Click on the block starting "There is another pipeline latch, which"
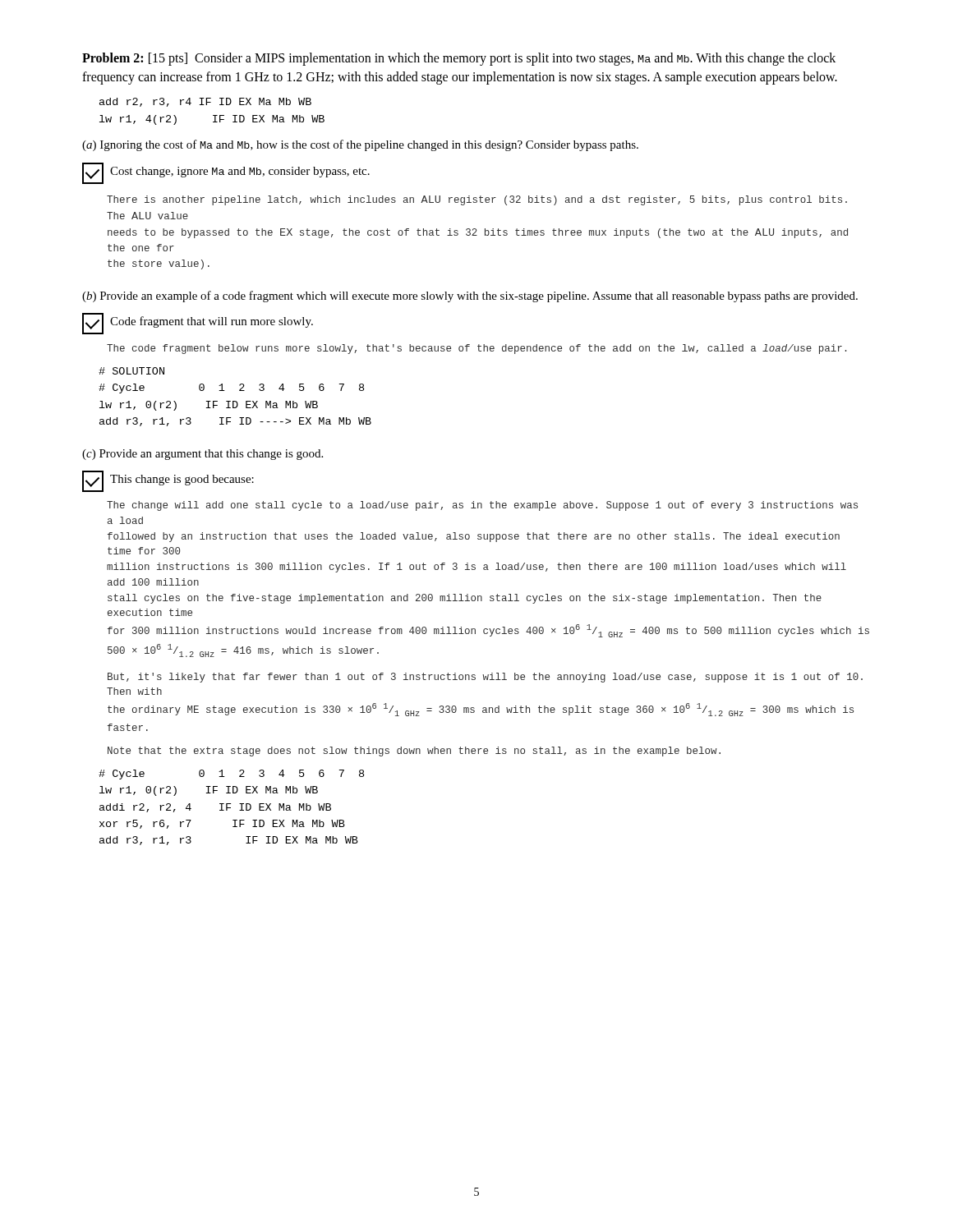 [x=489, y=232]
